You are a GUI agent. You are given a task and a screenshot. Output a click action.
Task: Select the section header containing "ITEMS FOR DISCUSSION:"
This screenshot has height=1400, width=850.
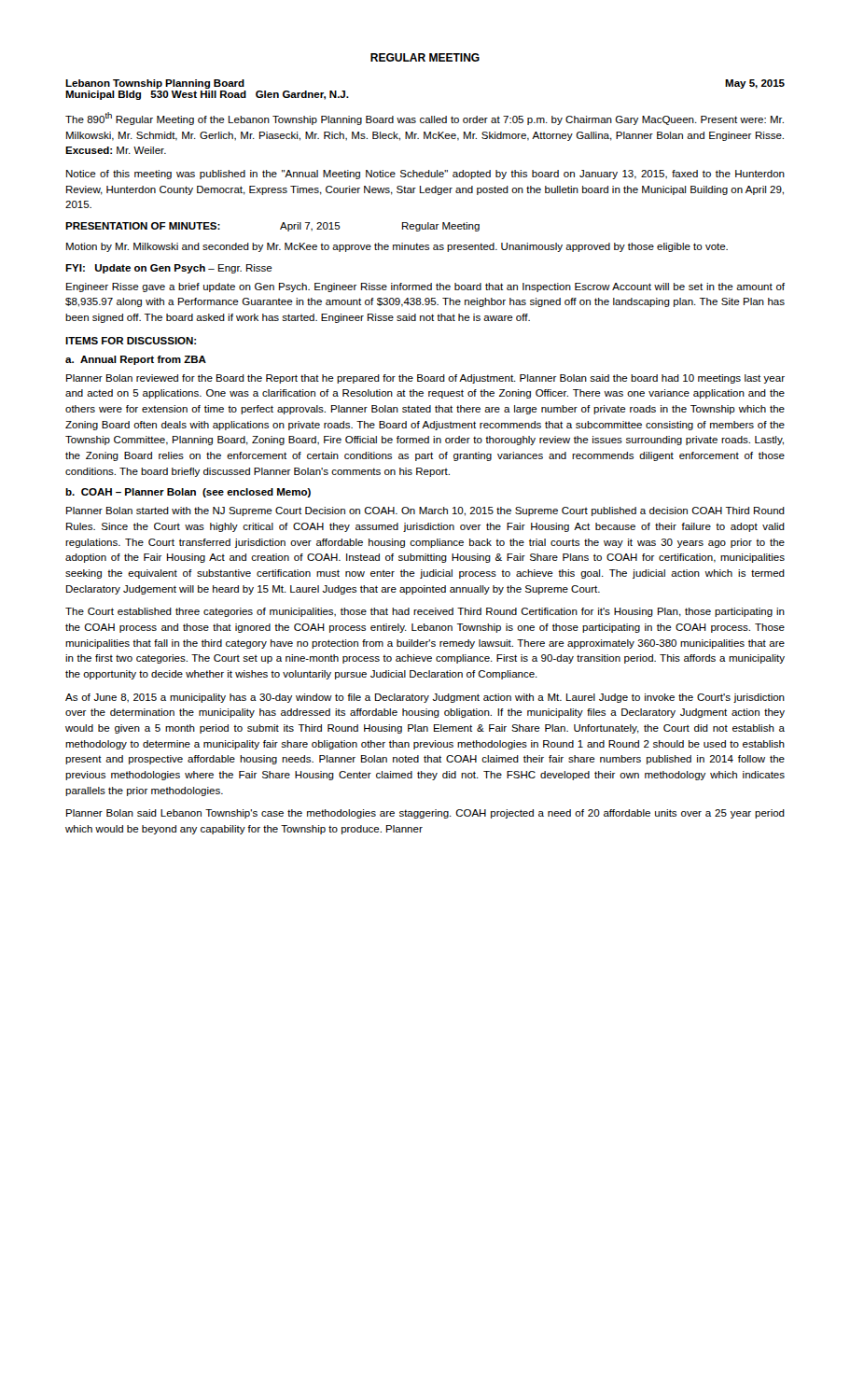tap(131, 340)
